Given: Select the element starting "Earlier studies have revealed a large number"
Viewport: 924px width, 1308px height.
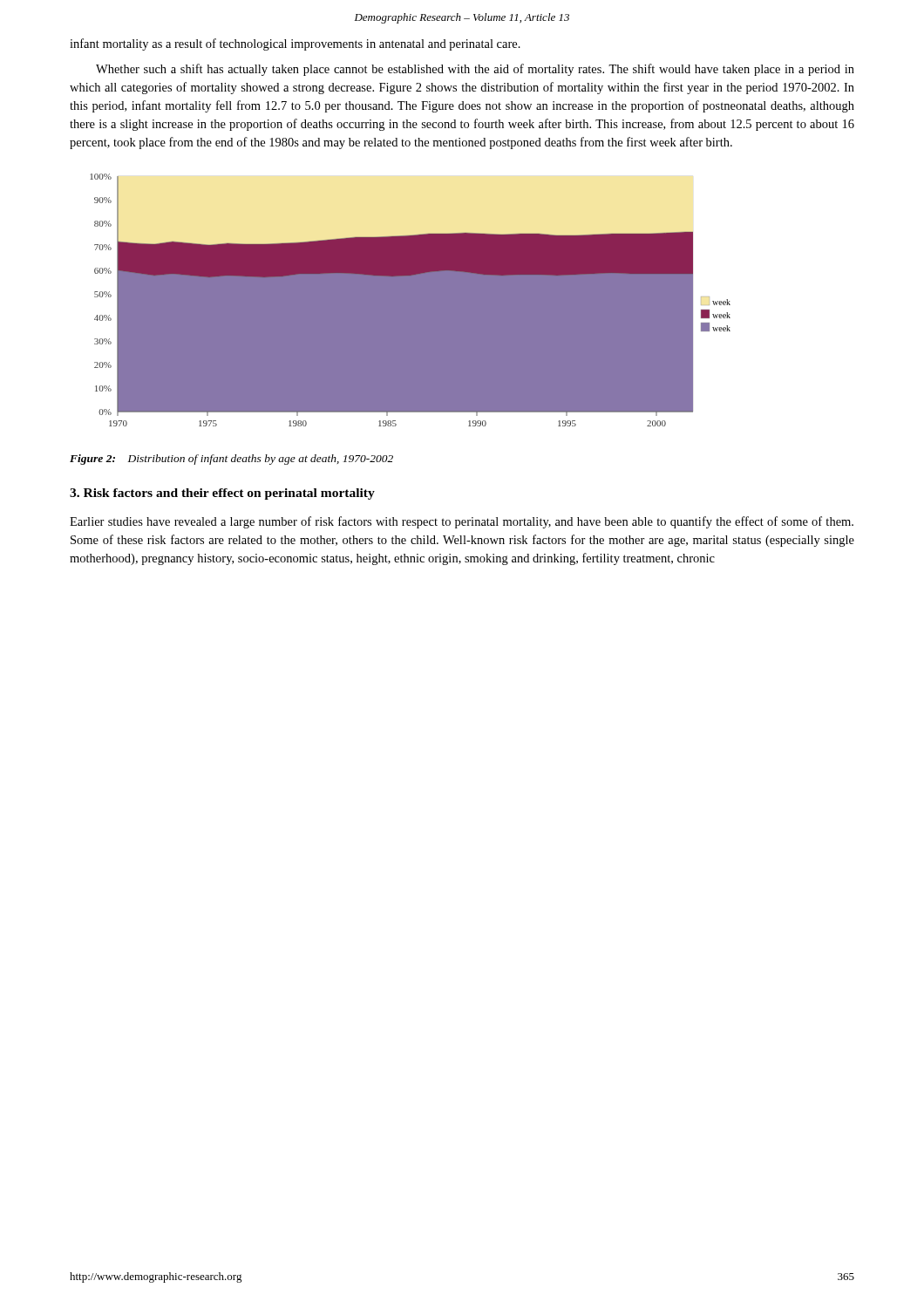Looking at the screenshot, I should tap(462, 540).
